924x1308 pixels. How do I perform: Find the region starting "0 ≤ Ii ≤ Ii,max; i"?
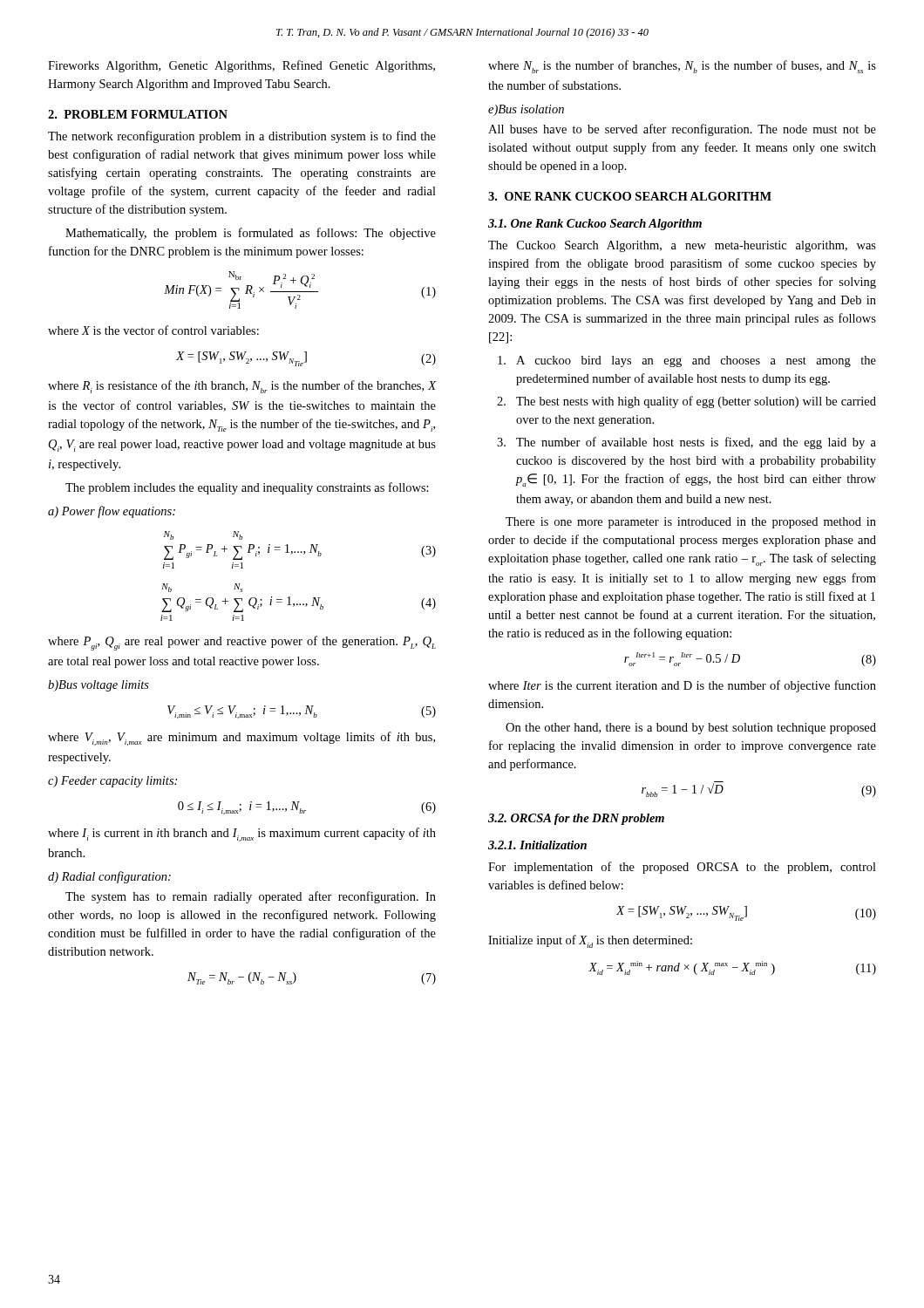tap(242, 807)
